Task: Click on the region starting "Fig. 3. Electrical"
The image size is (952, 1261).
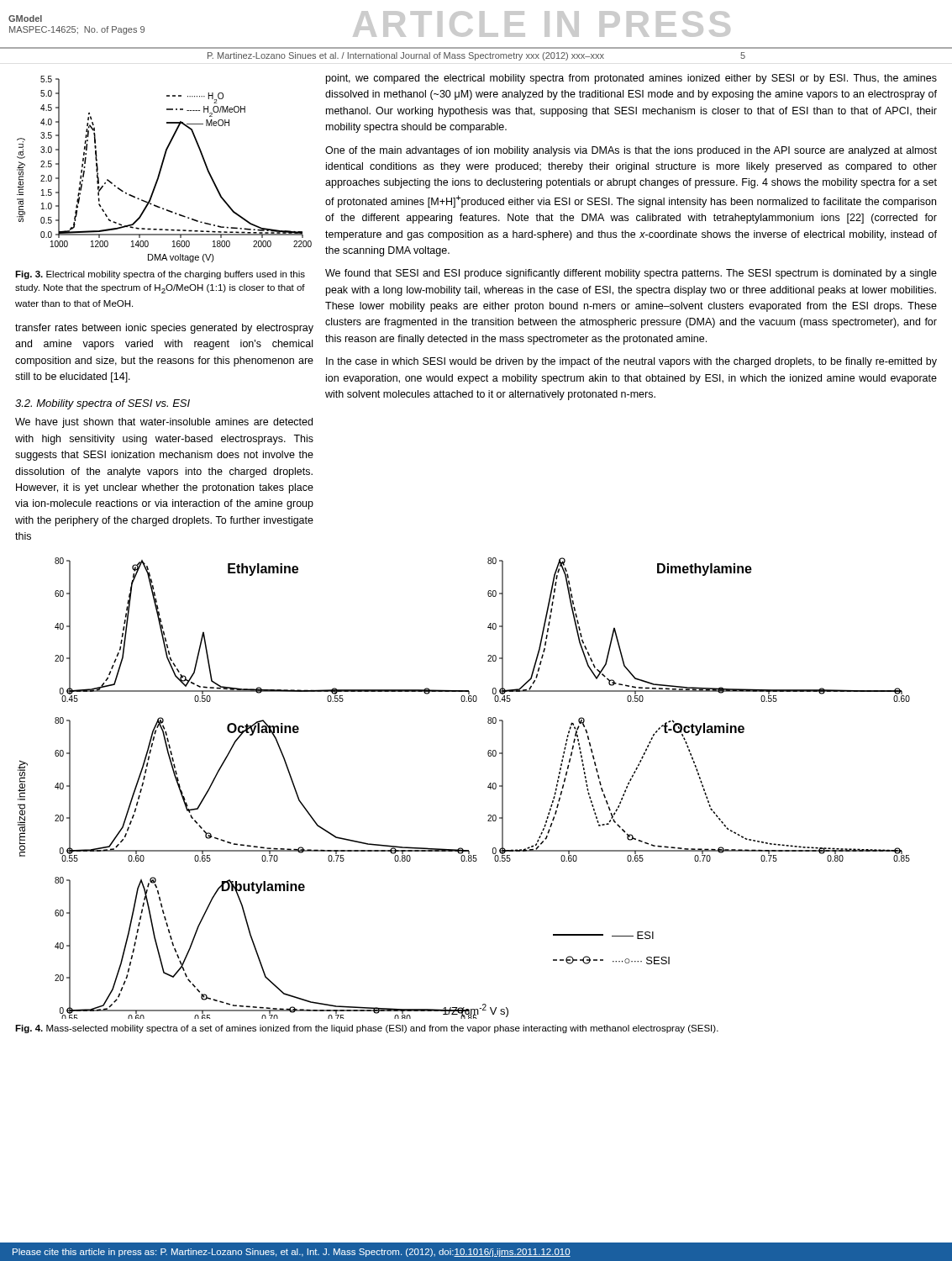Action: coord(160,289)
